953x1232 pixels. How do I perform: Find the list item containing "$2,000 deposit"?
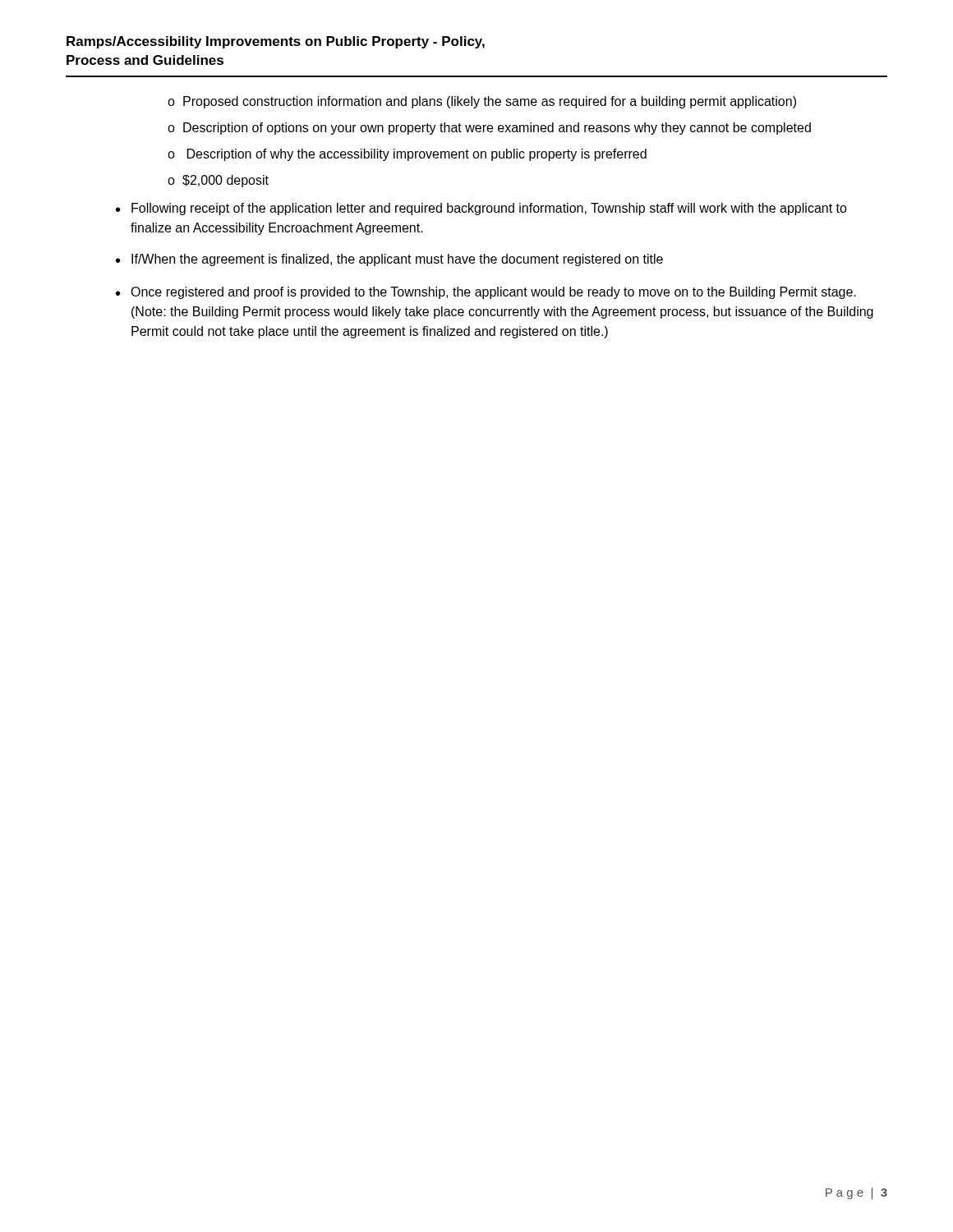point(226,180)
